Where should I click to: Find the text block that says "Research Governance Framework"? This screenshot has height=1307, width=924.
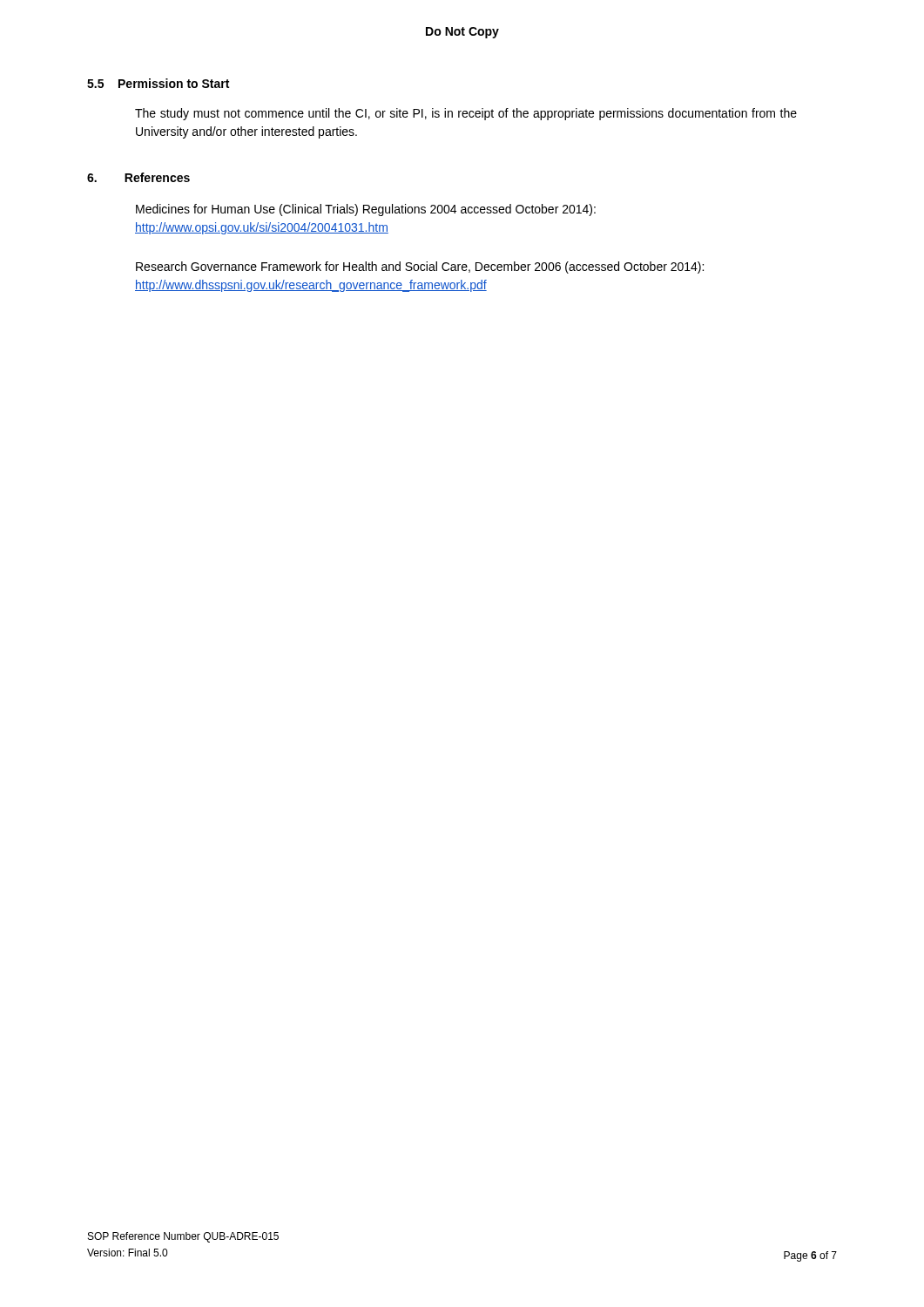[420, 276]
